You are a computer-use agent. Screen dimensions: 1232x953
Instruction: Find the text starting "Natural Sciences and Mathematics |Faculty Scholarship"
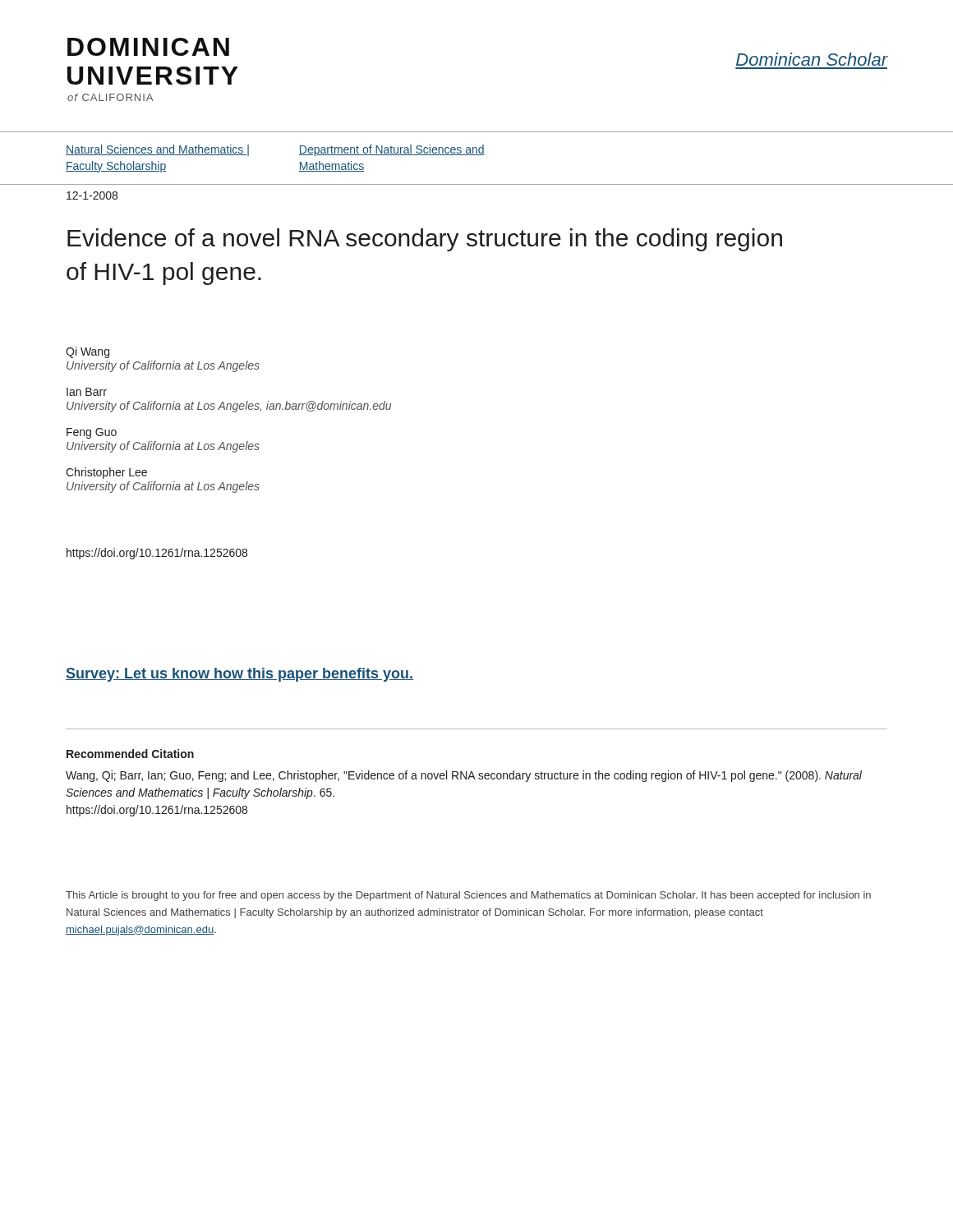coord(158,158)
